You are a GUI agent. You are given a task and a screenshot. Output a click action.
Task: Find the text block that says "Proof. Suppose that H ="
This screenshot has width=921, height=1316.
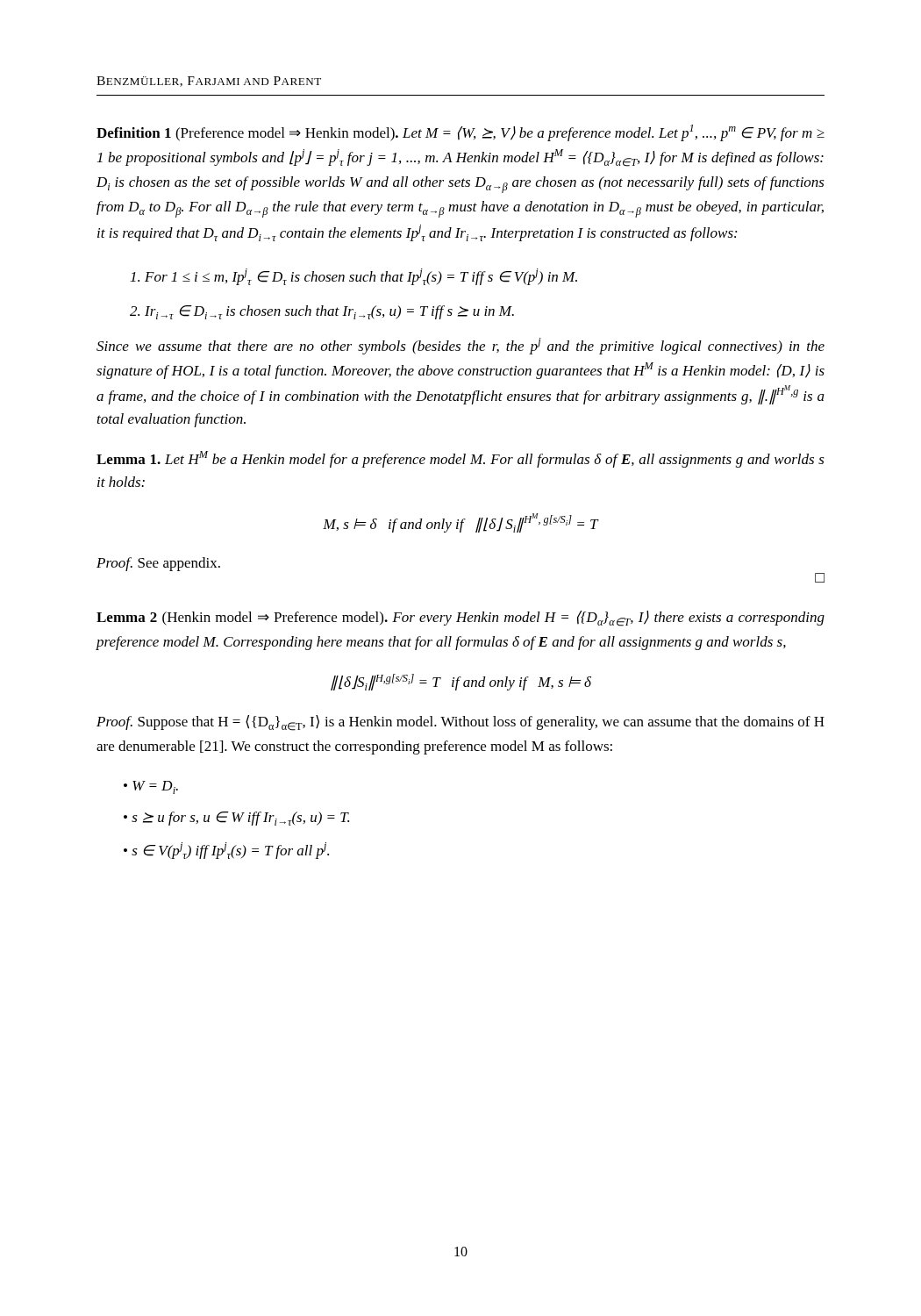click(460, 734)
